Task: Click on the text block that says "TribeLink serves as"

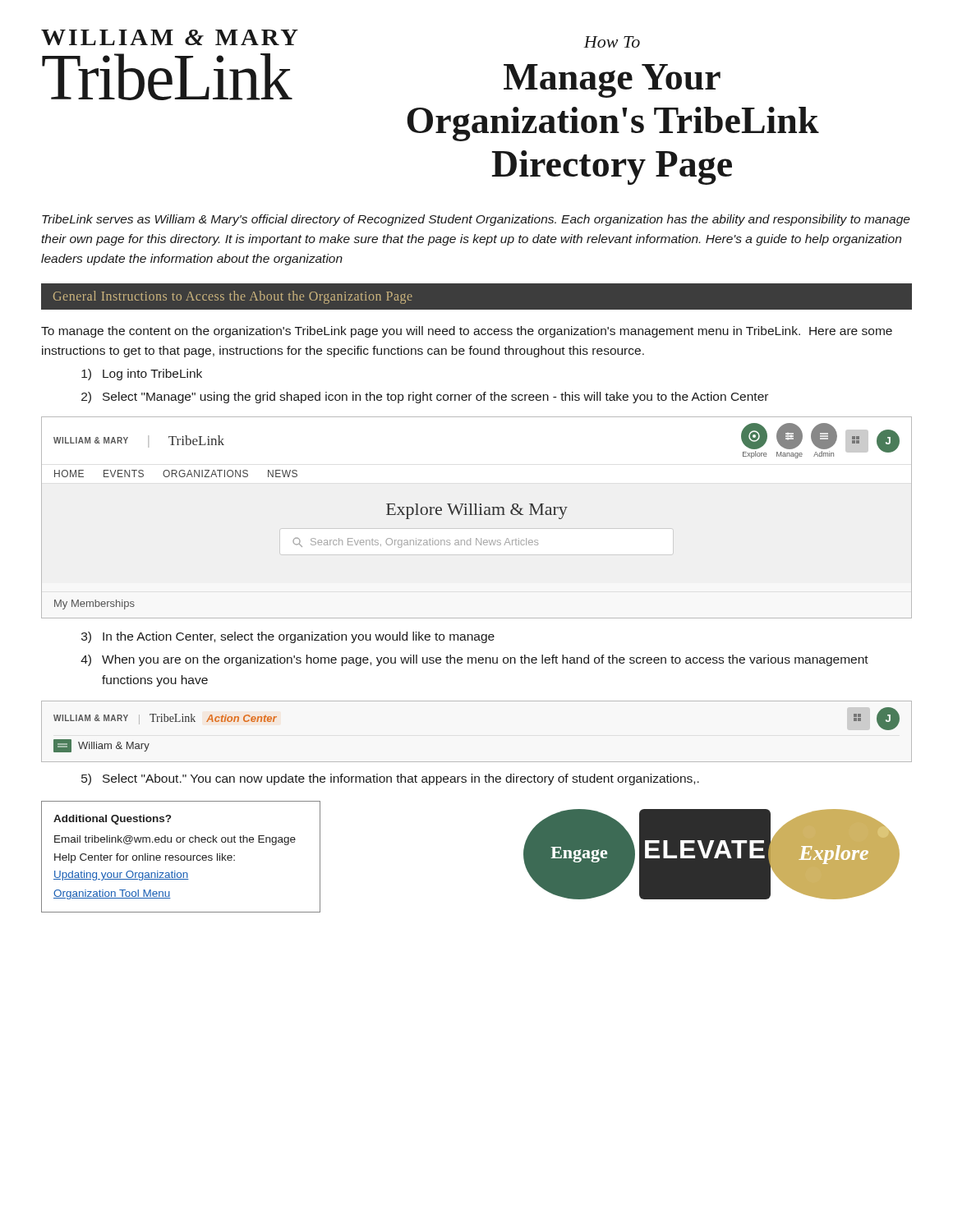Action: tap(476, 238)
